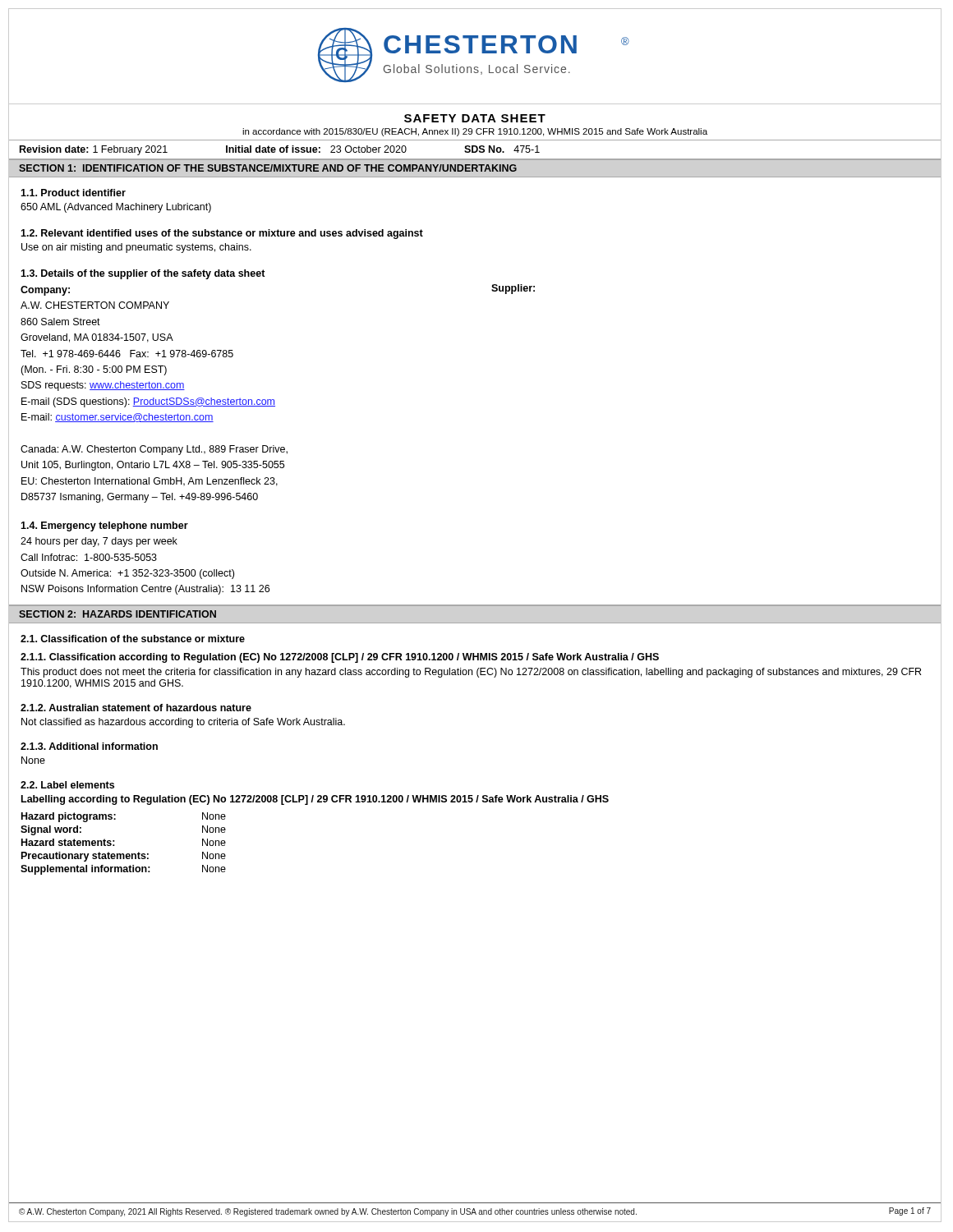Locate the text "1.1. Product identifier"
The height and width of the screenshot is (1232, 953).
(73, 193)
